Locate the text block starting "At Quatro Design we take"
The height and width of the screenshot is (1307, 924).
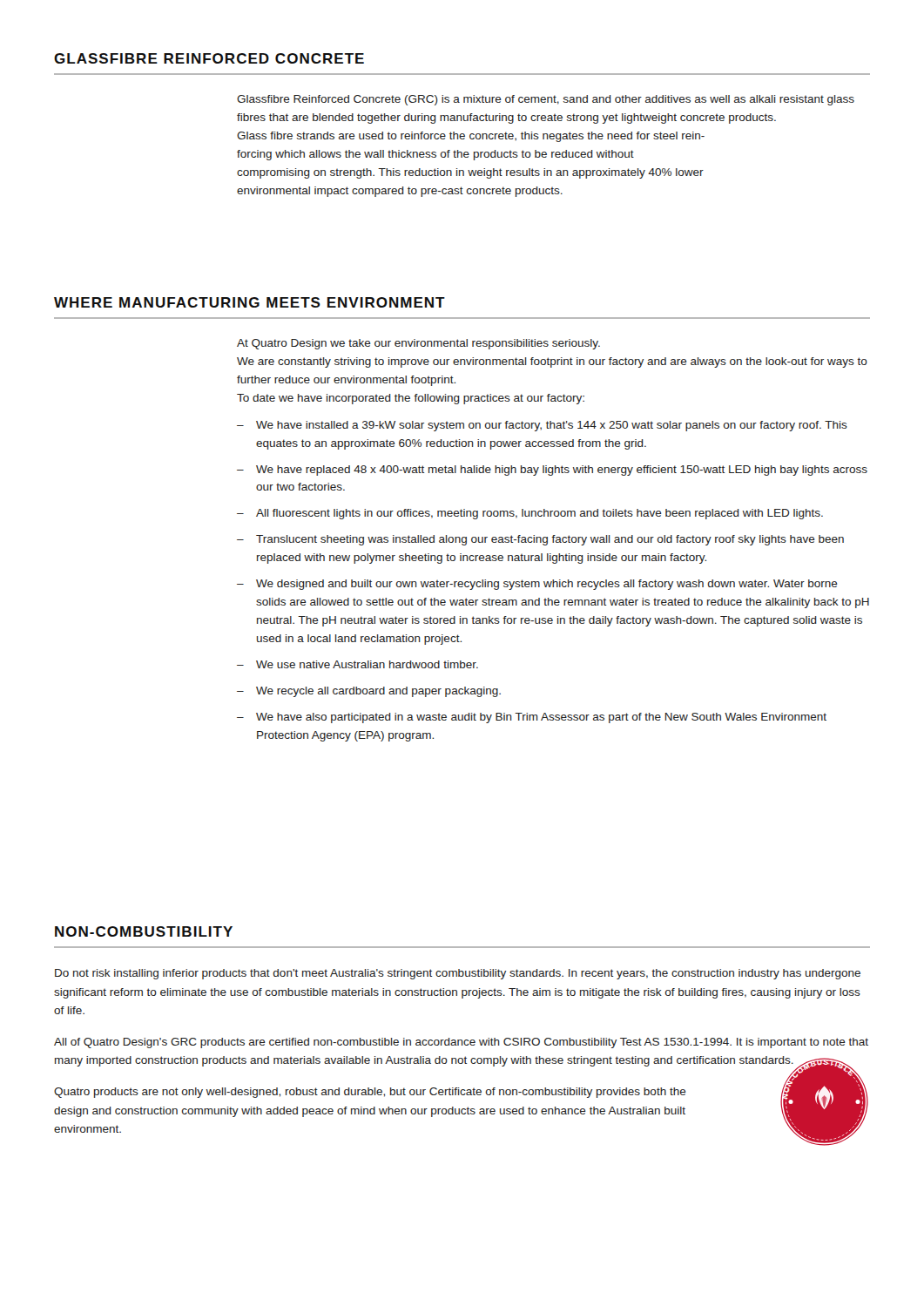click(552, 370)
